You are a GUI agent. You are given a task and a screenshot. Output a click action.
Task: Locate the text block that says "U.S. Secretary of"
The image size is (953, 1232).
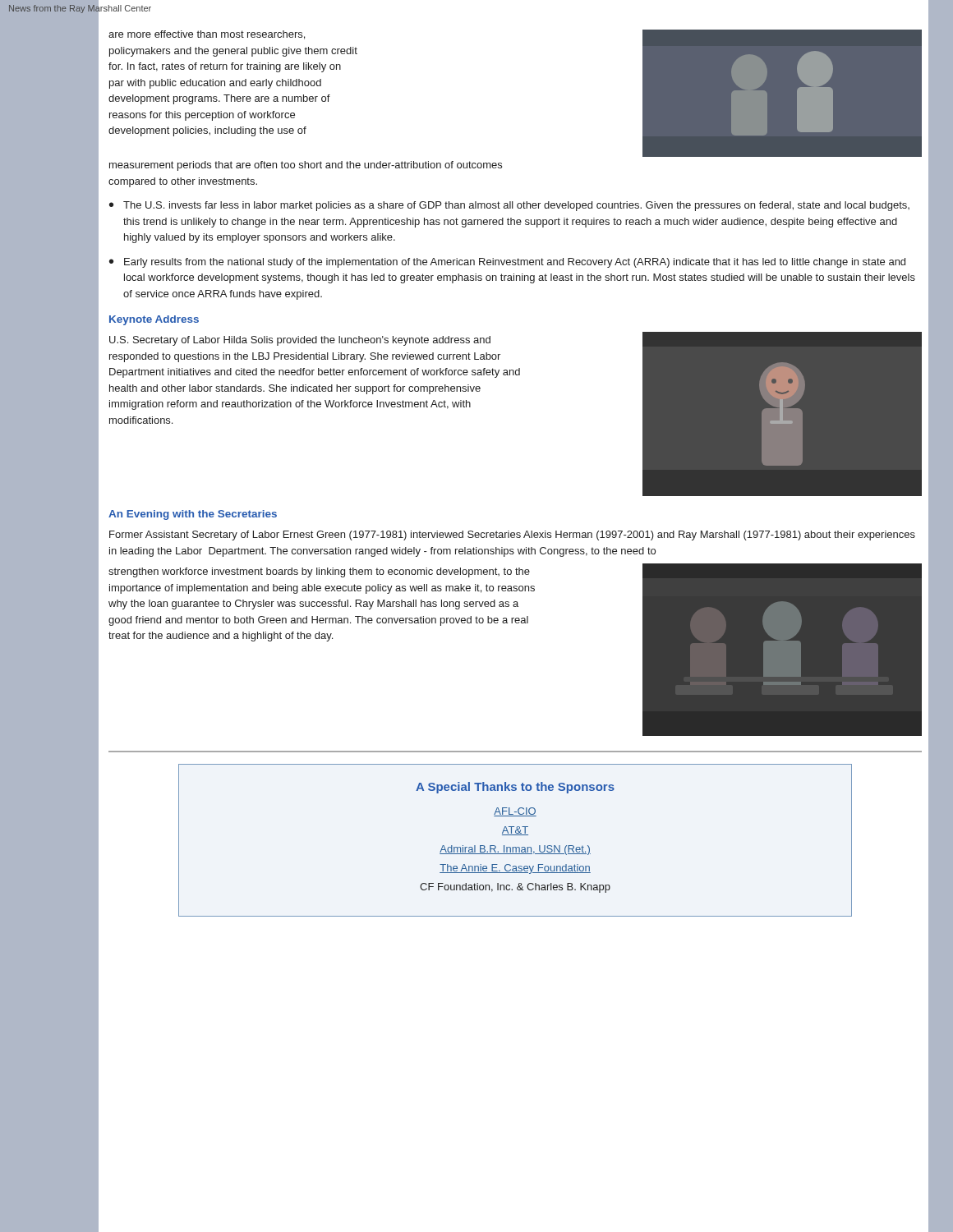pos(314,380)
